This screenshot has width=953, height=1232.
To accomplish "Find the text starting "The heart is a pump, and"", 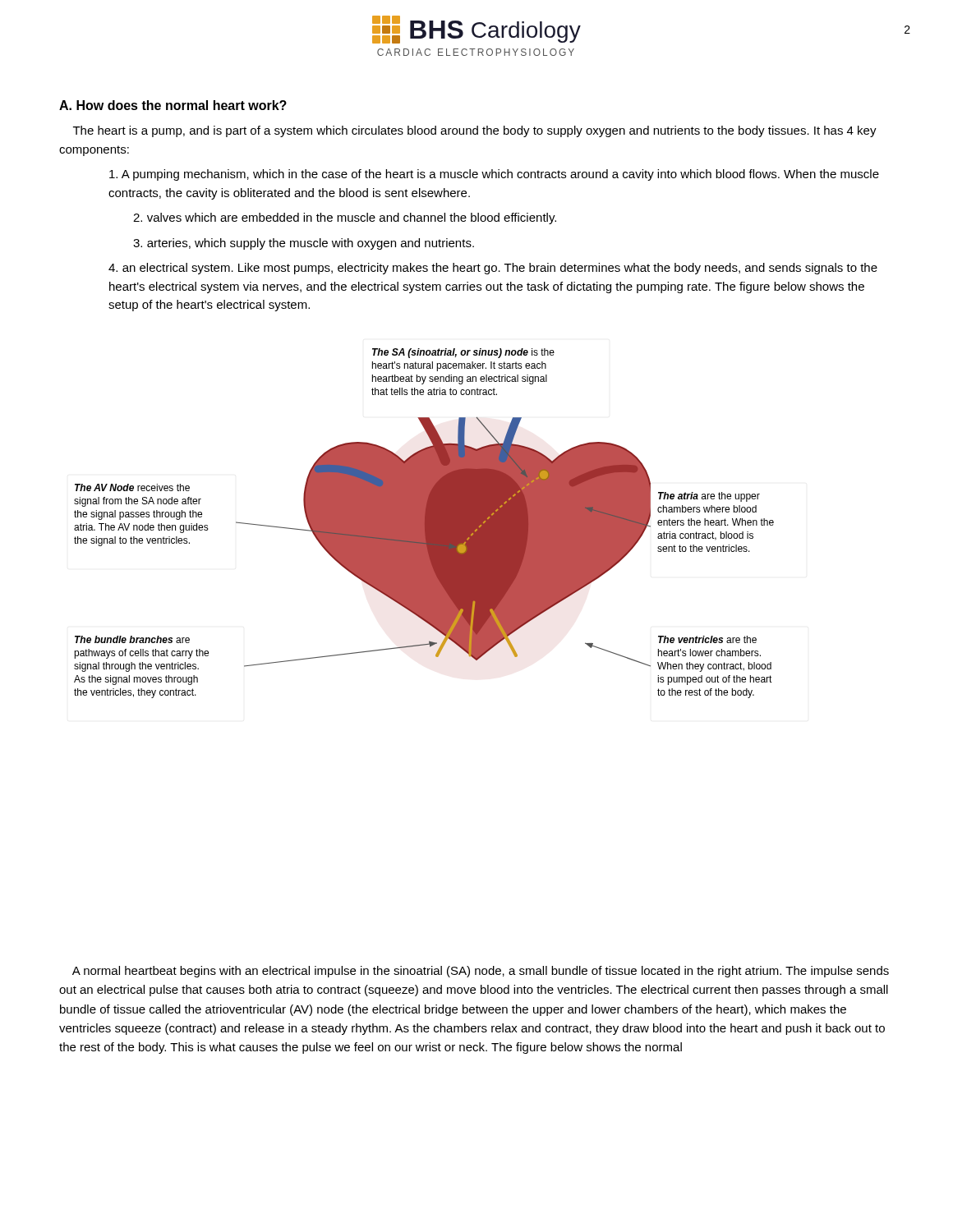I will point(468,139).
